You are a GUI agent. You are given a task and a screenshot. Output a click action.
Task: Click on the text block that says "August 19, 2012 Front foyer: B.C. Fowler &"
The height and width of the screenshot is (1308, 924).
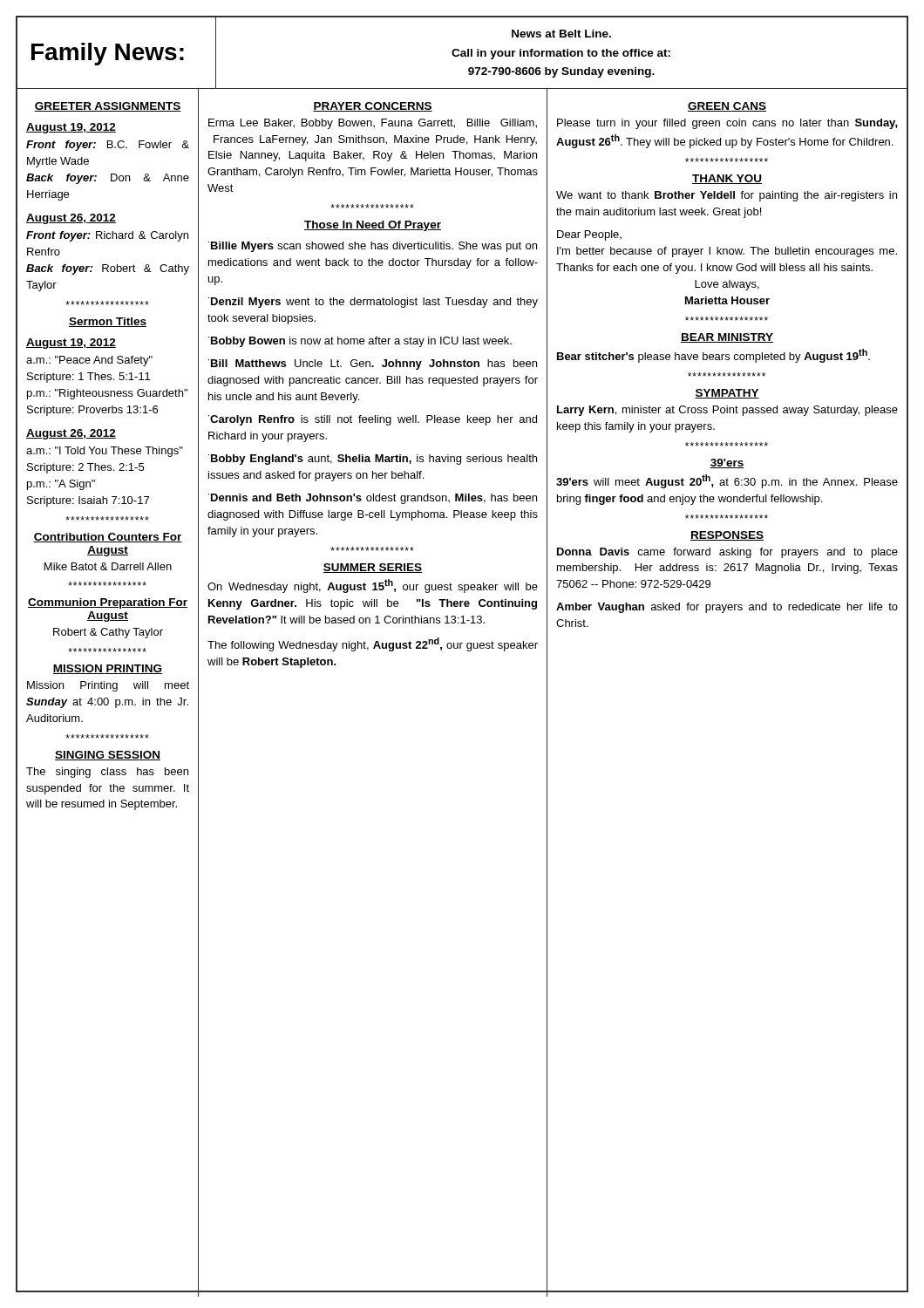pos(108,159)
